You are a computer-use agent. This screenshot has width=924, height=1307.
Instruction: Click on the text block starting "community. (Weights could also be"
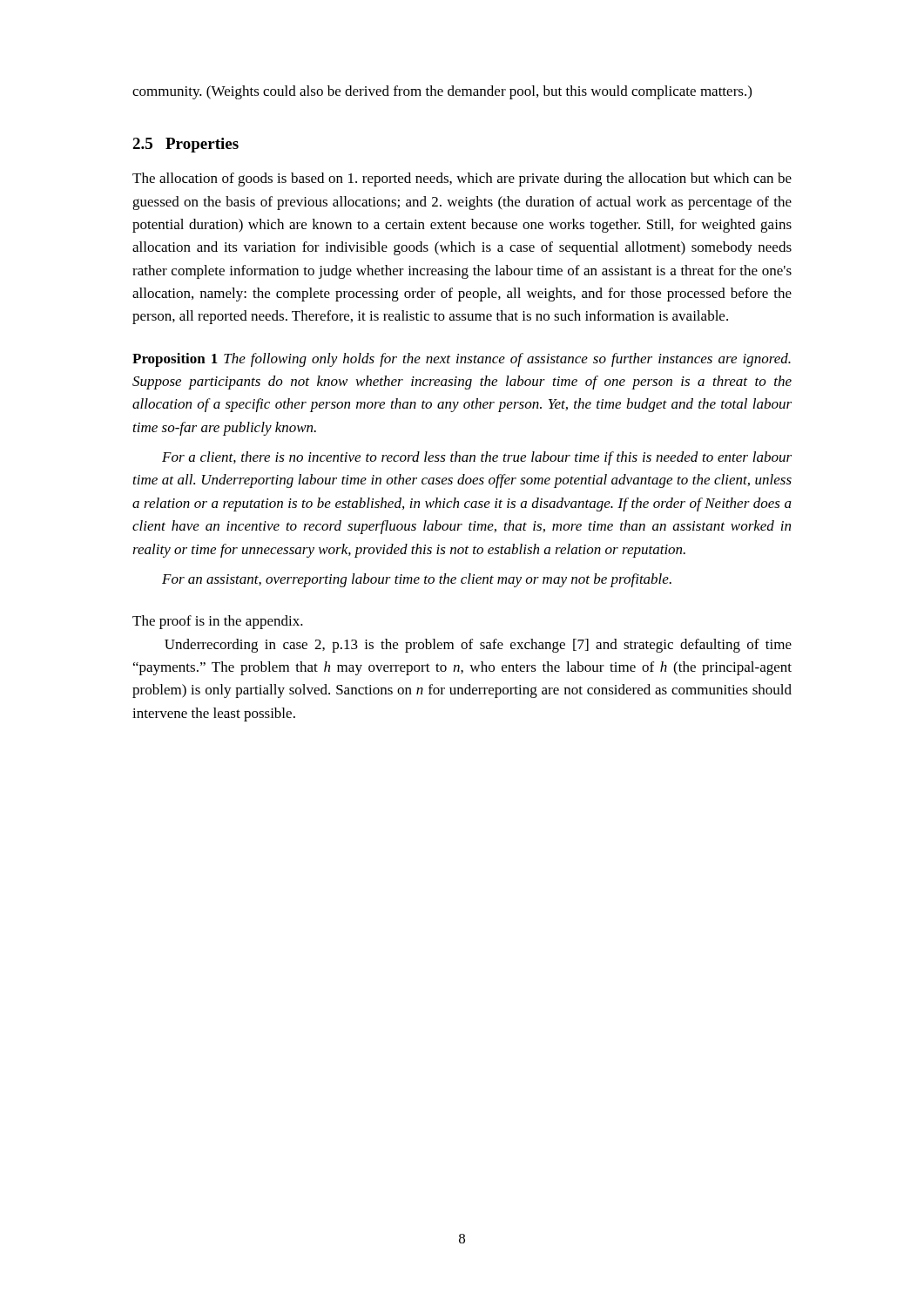(x=442, y=91)
